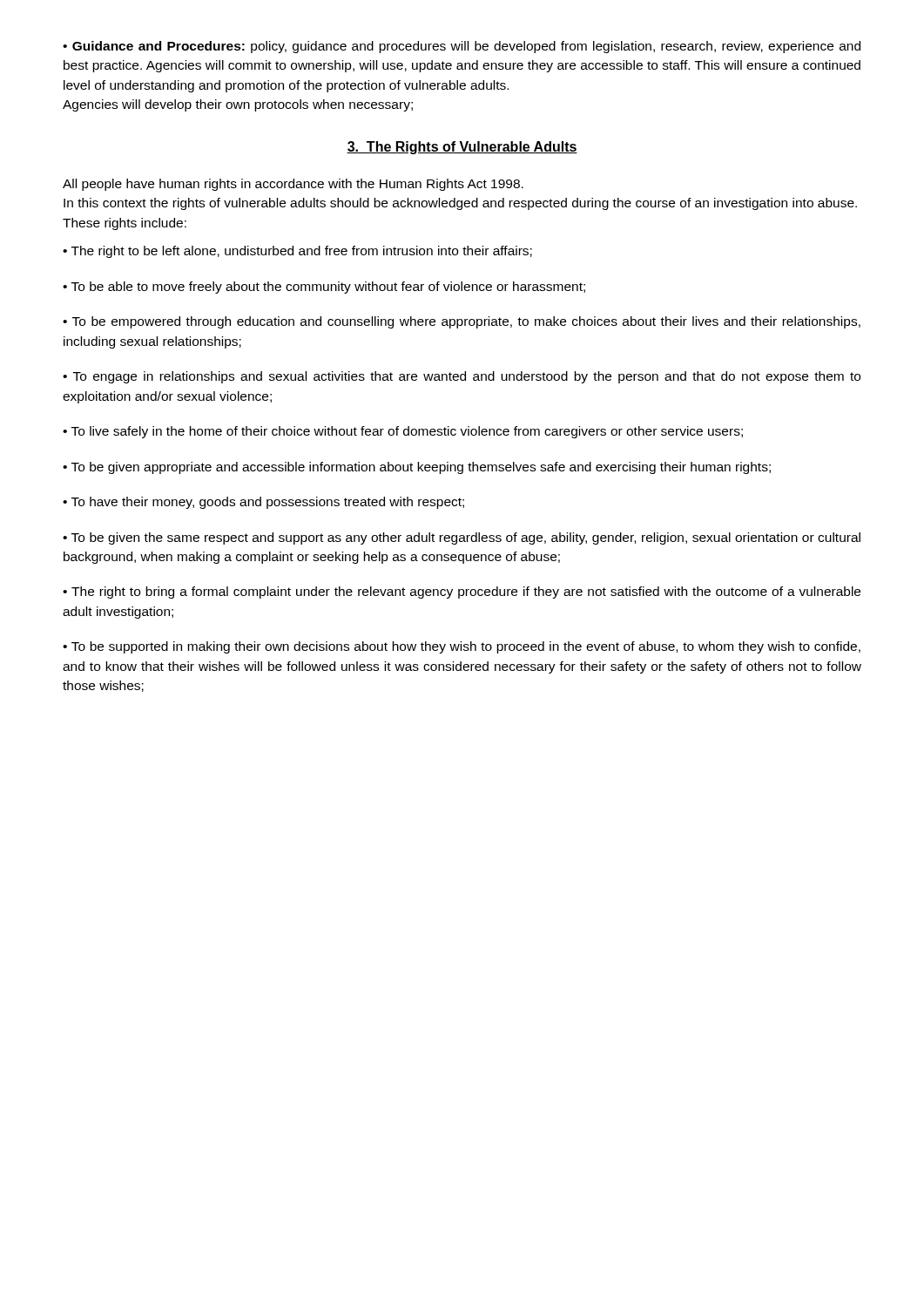Find the list item with the text "• To be able to"
This screenshot has height=1307, width=924.
tap(325, 286)
